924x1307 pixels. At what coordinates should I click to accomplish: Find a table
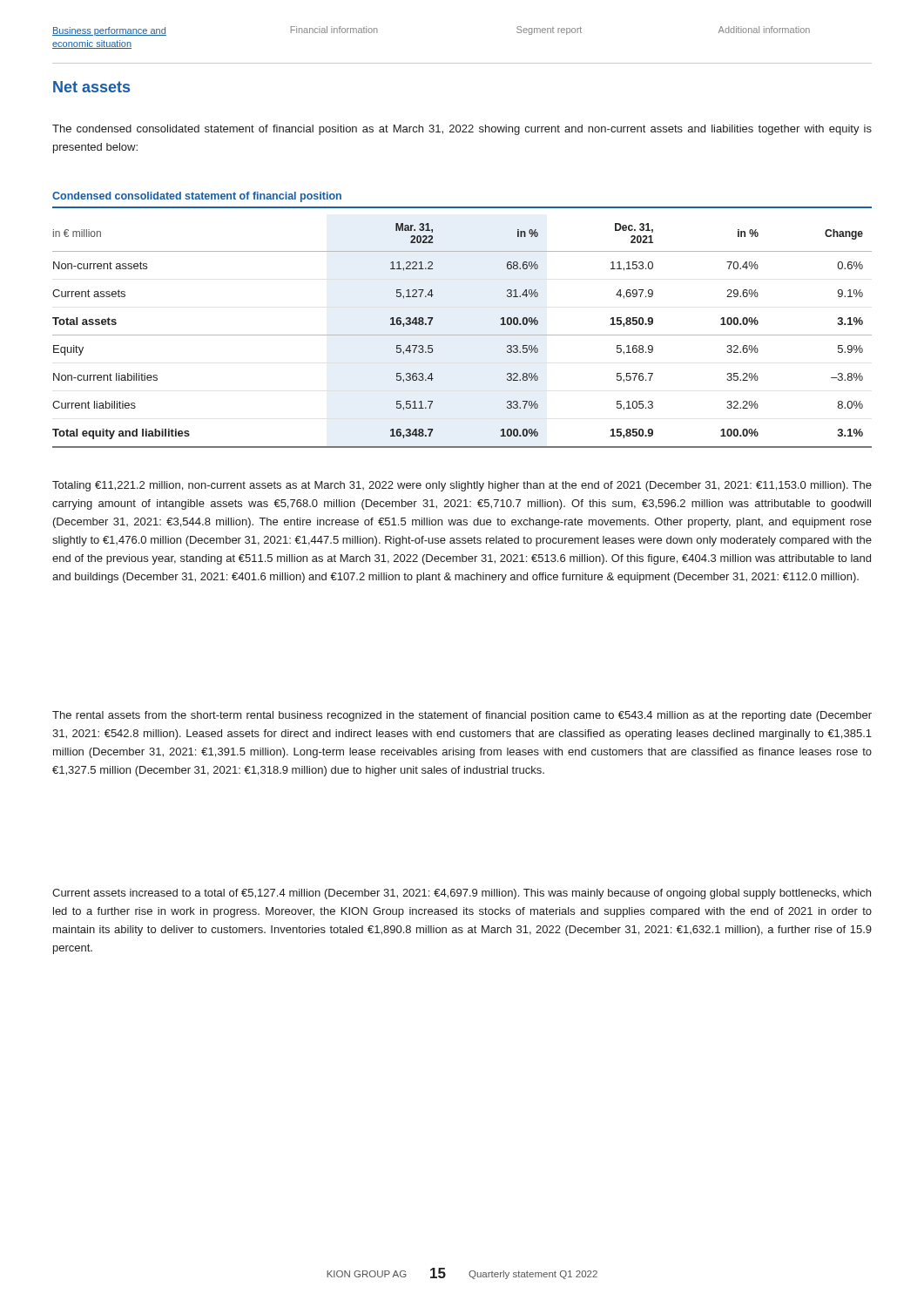[462, 331]
